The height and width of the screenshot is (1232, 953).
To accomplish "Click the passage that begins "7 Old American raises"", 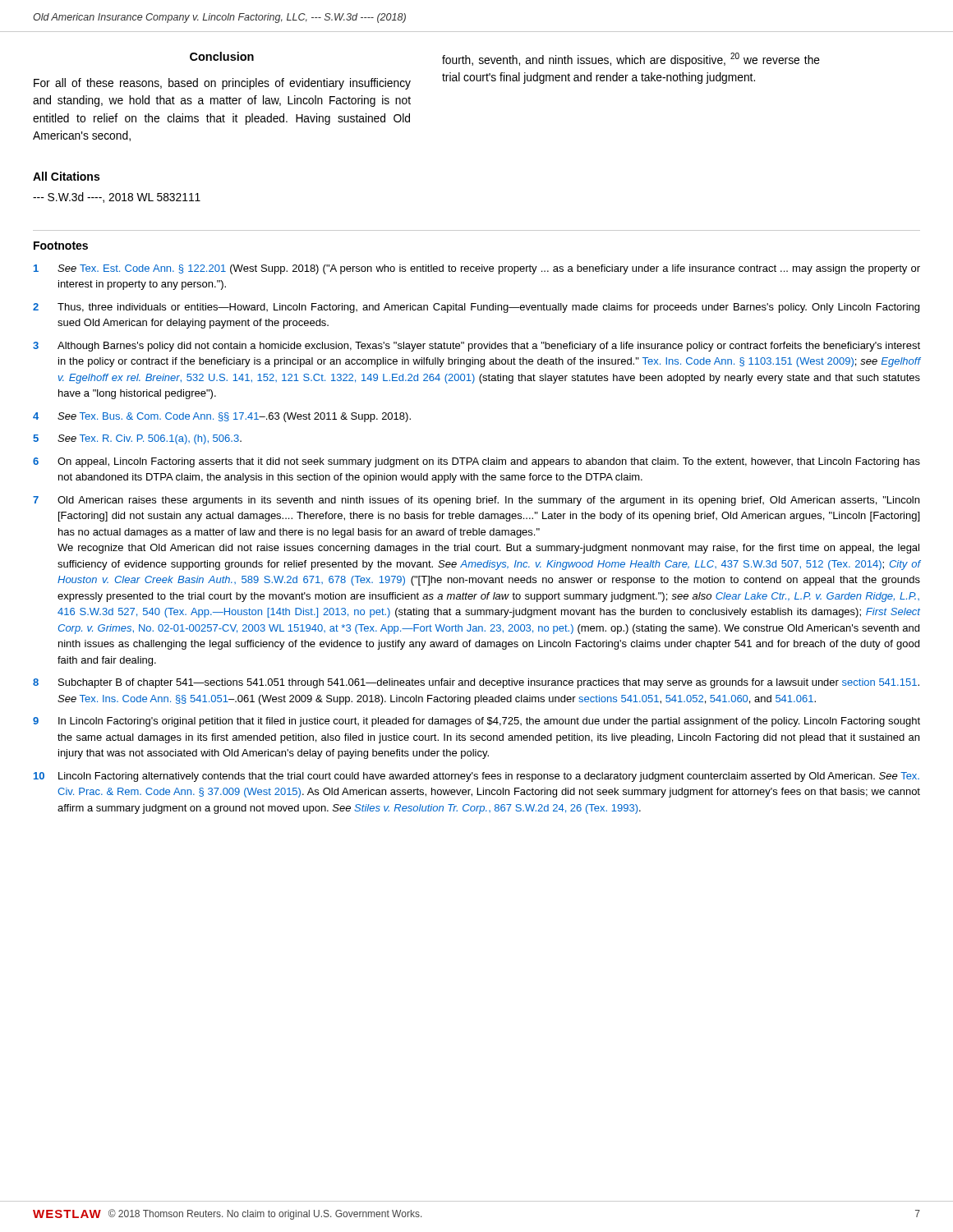I will [x=476, y=580].
